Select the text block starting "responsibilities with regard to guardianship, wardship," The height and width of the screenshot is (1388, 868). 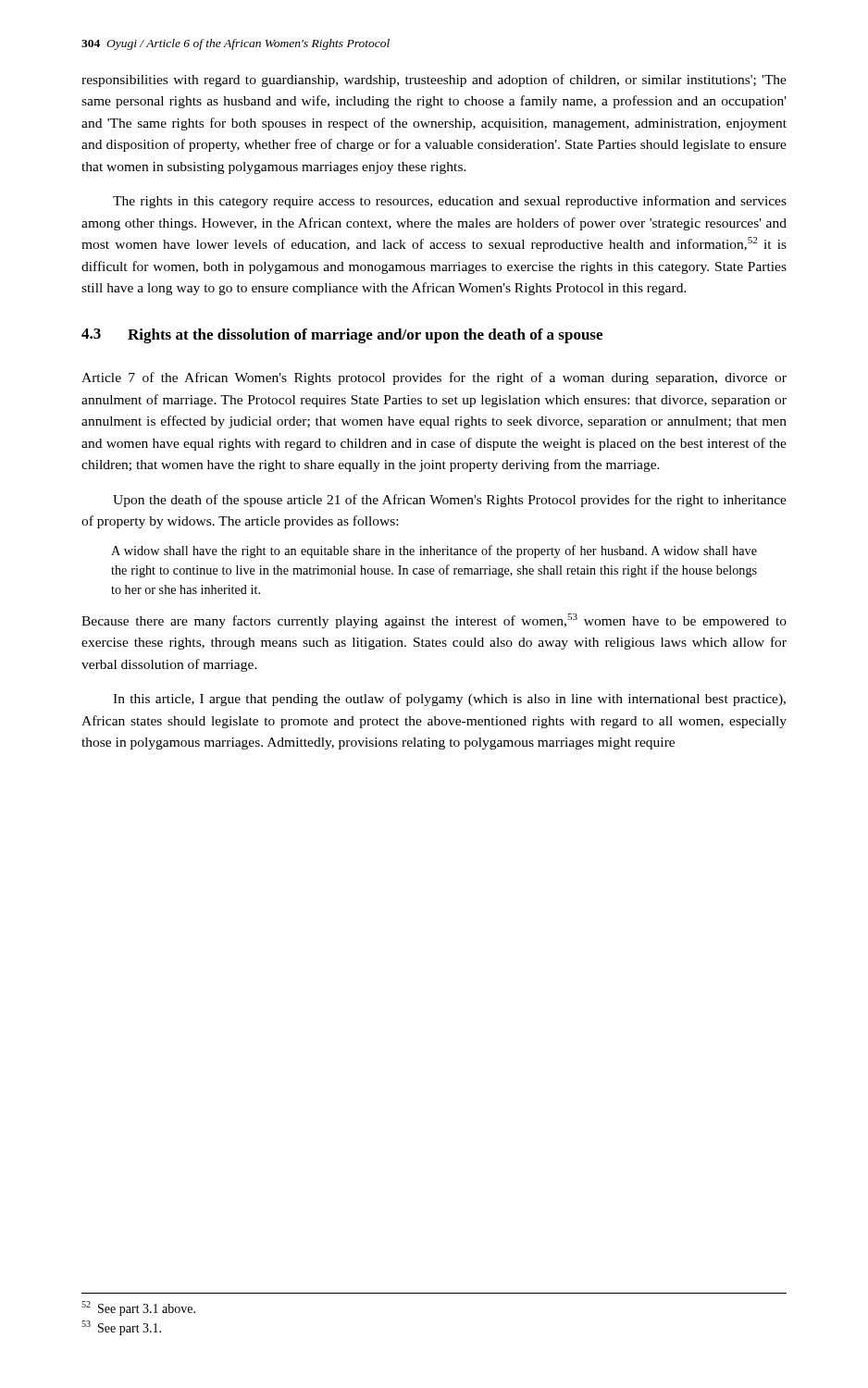[x=434, y=122]
